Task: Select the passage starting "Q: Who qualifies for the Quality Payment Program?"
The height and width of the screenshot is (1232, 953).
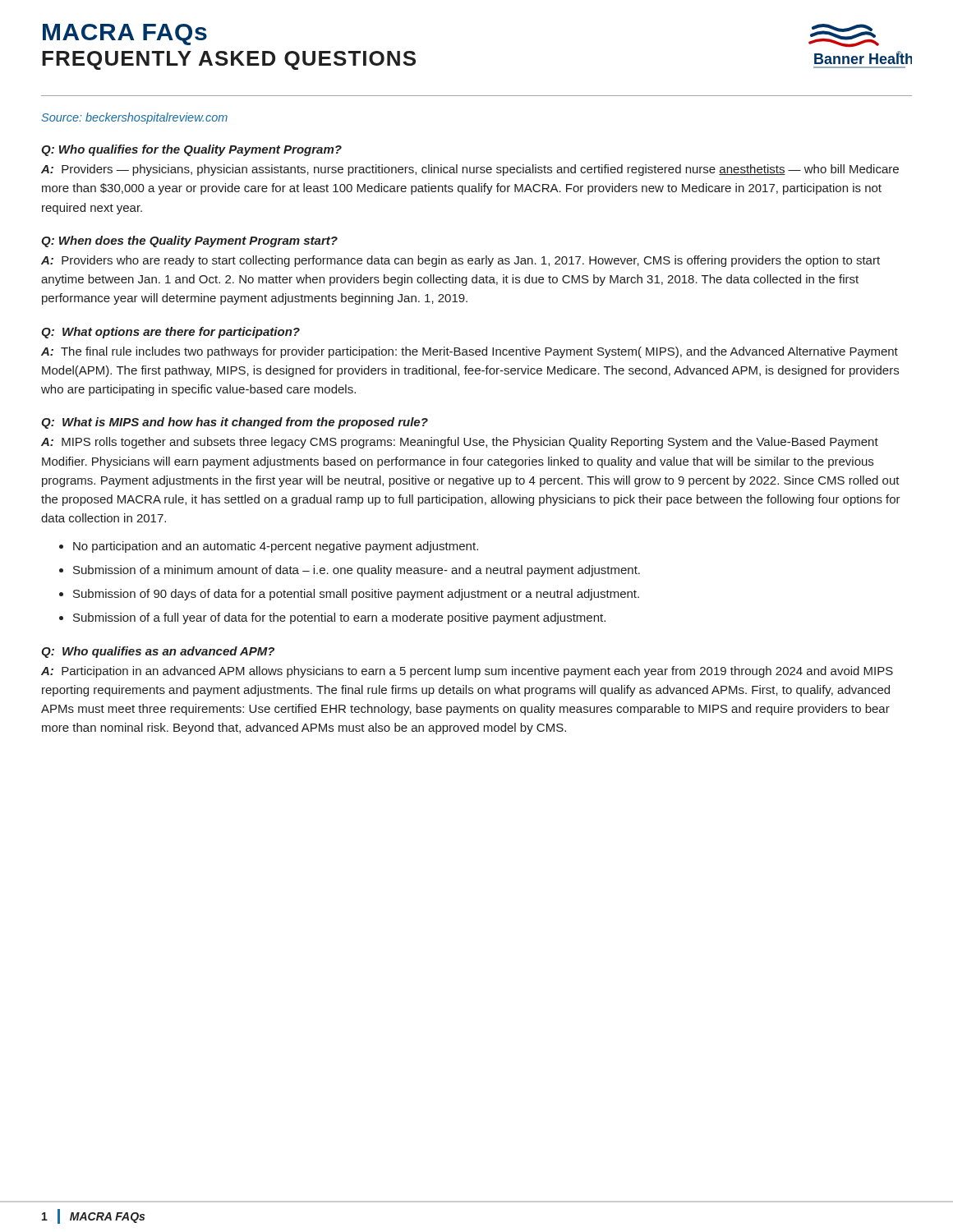Action: (x=191, y=149)
